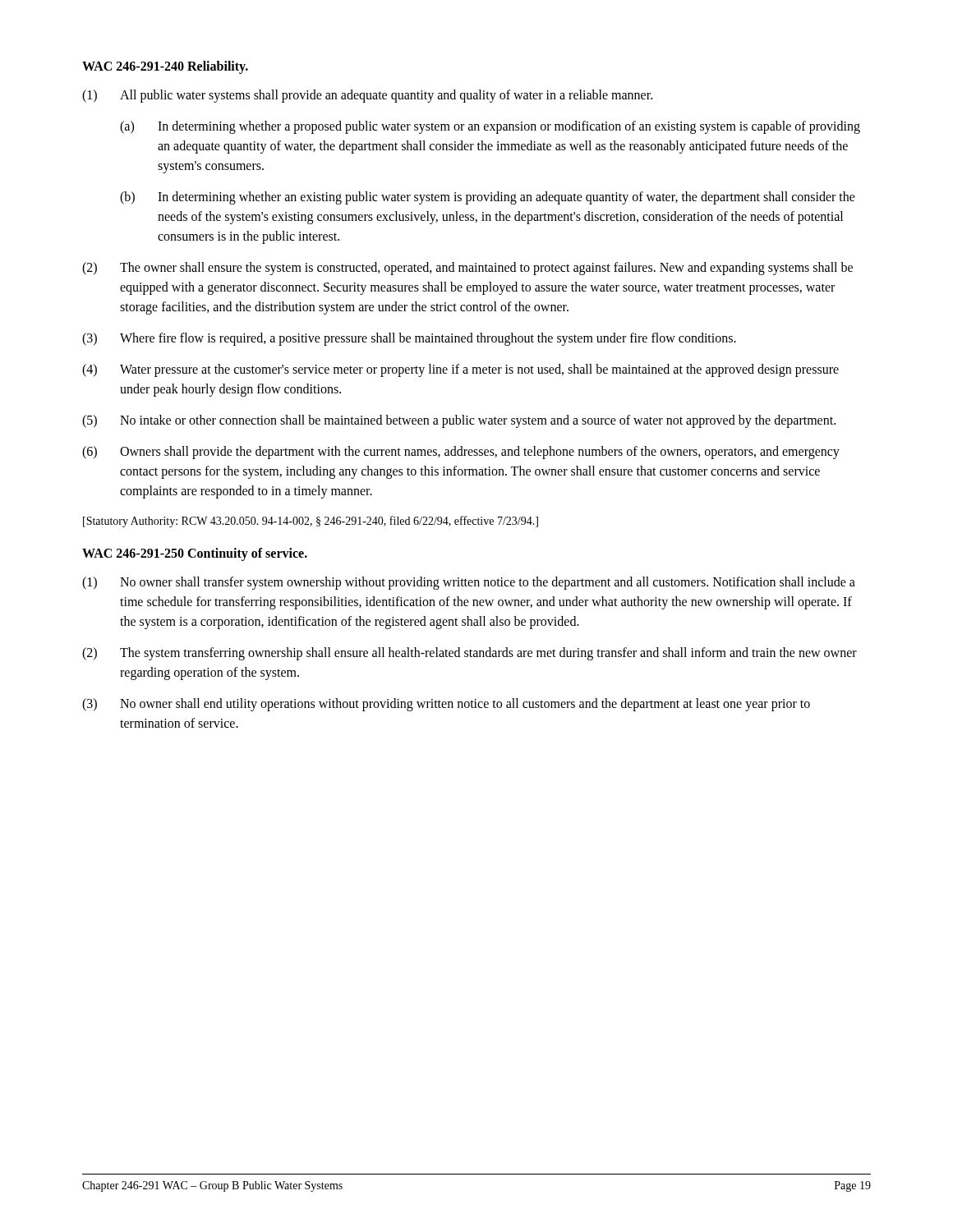
Task: Point to the block beginning "(3) Where fire flow is"
Action: tap(476, 338)
